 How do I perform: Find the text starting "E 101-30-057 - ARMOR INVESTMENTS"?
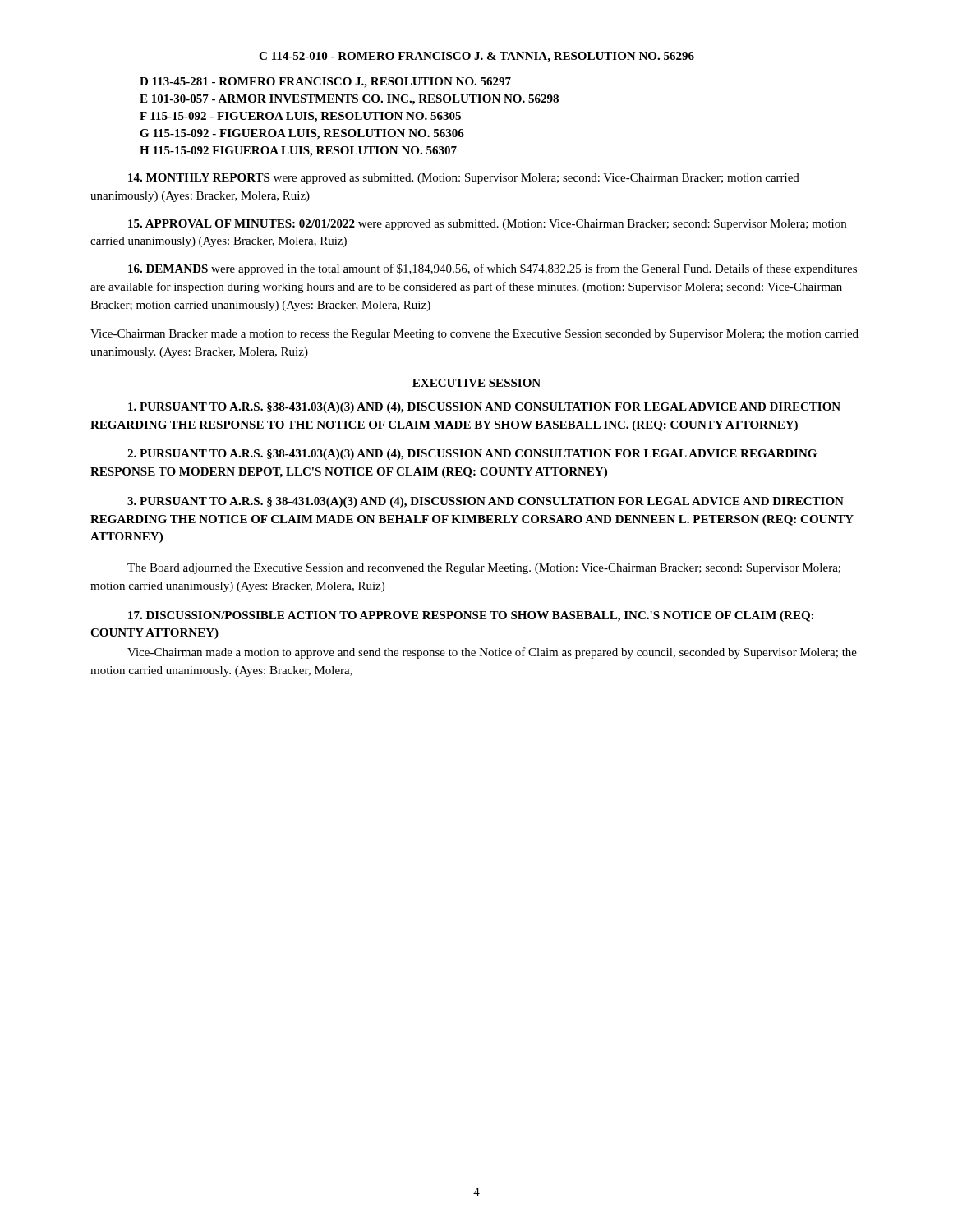click(x=349, y=99)
